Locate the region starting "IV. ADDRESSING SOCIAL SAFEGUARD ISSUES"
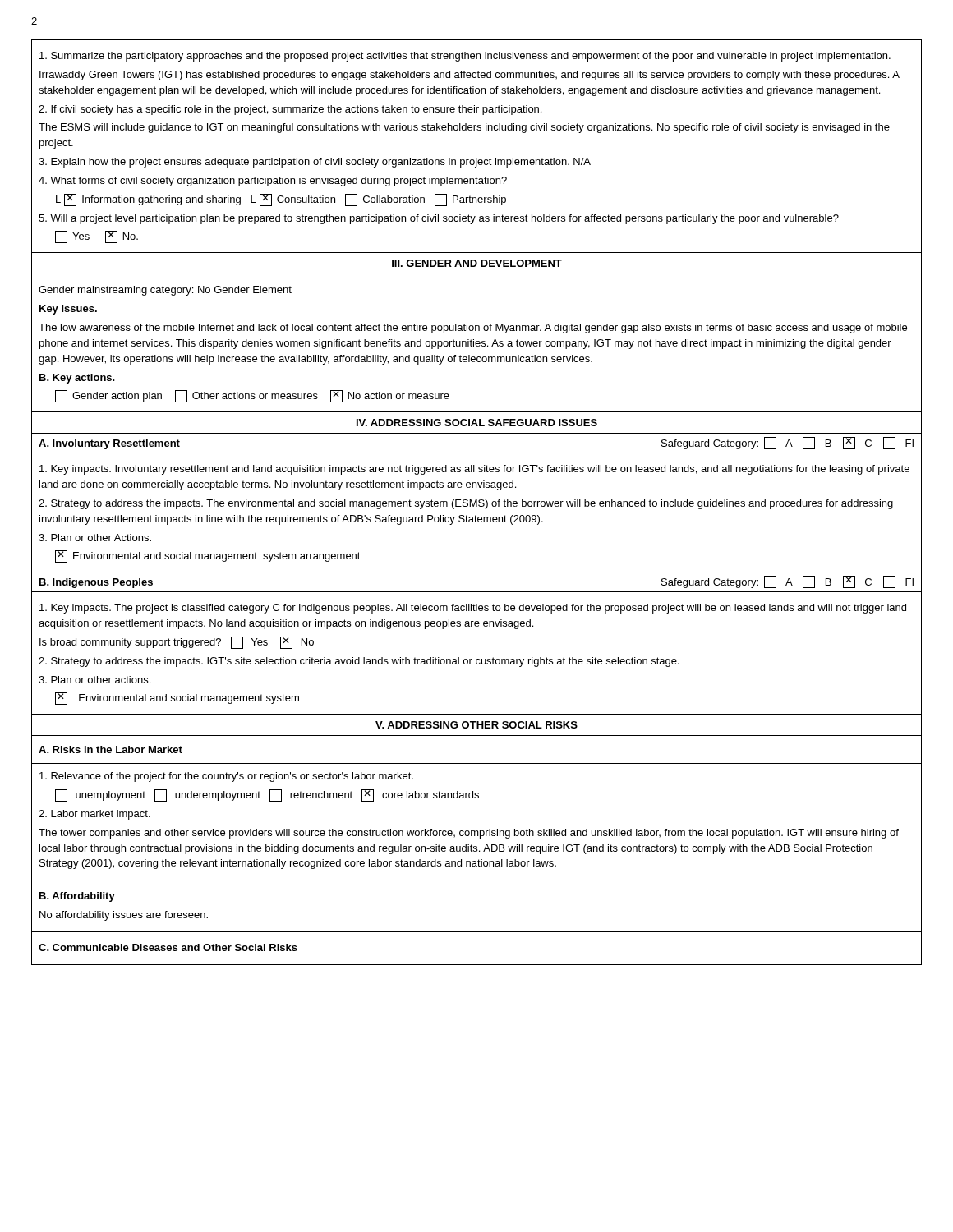The height and width of the screenshot is (1232, 953). (476, 423)
